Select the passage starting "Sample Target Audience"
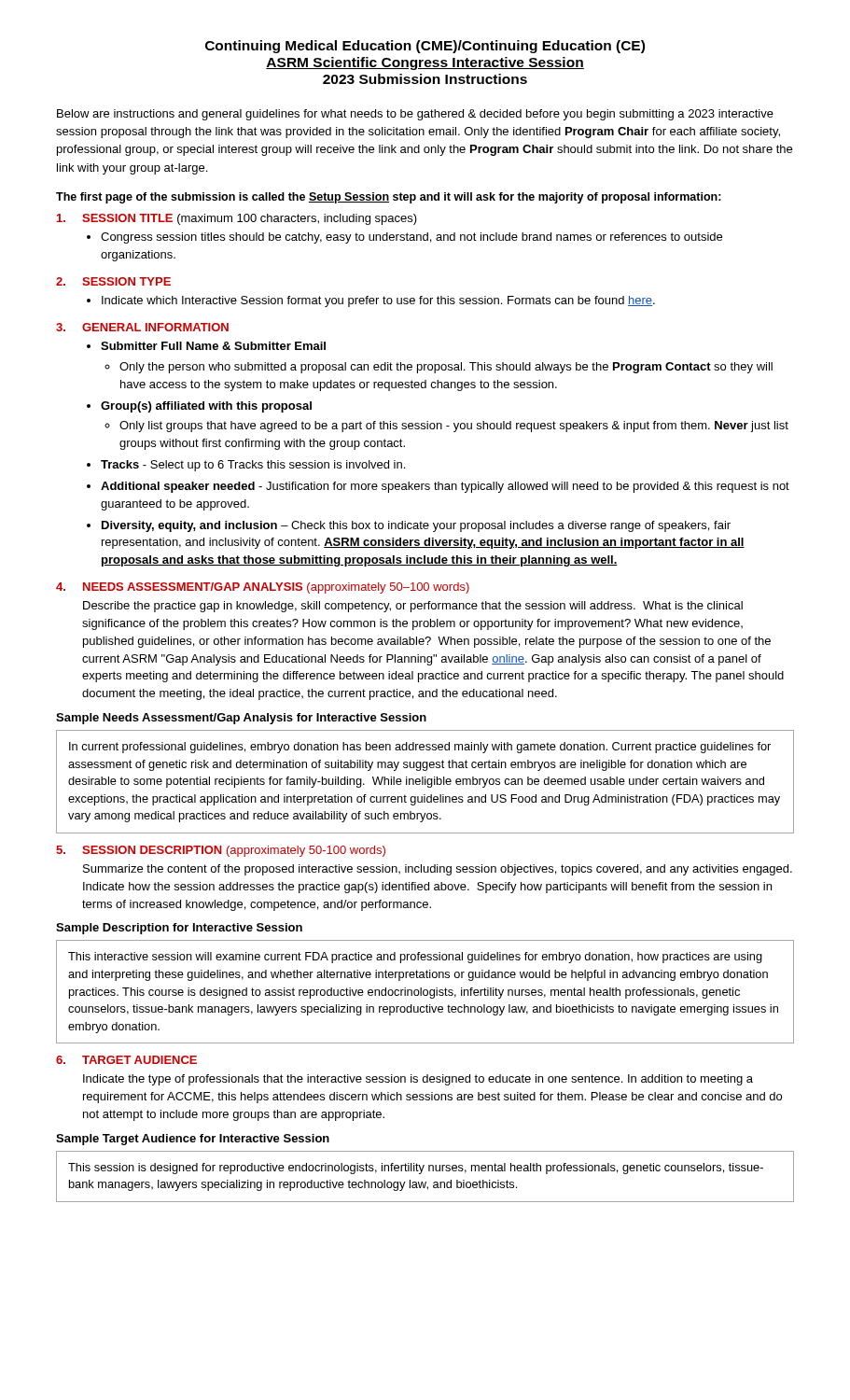 coord(193,1140)
